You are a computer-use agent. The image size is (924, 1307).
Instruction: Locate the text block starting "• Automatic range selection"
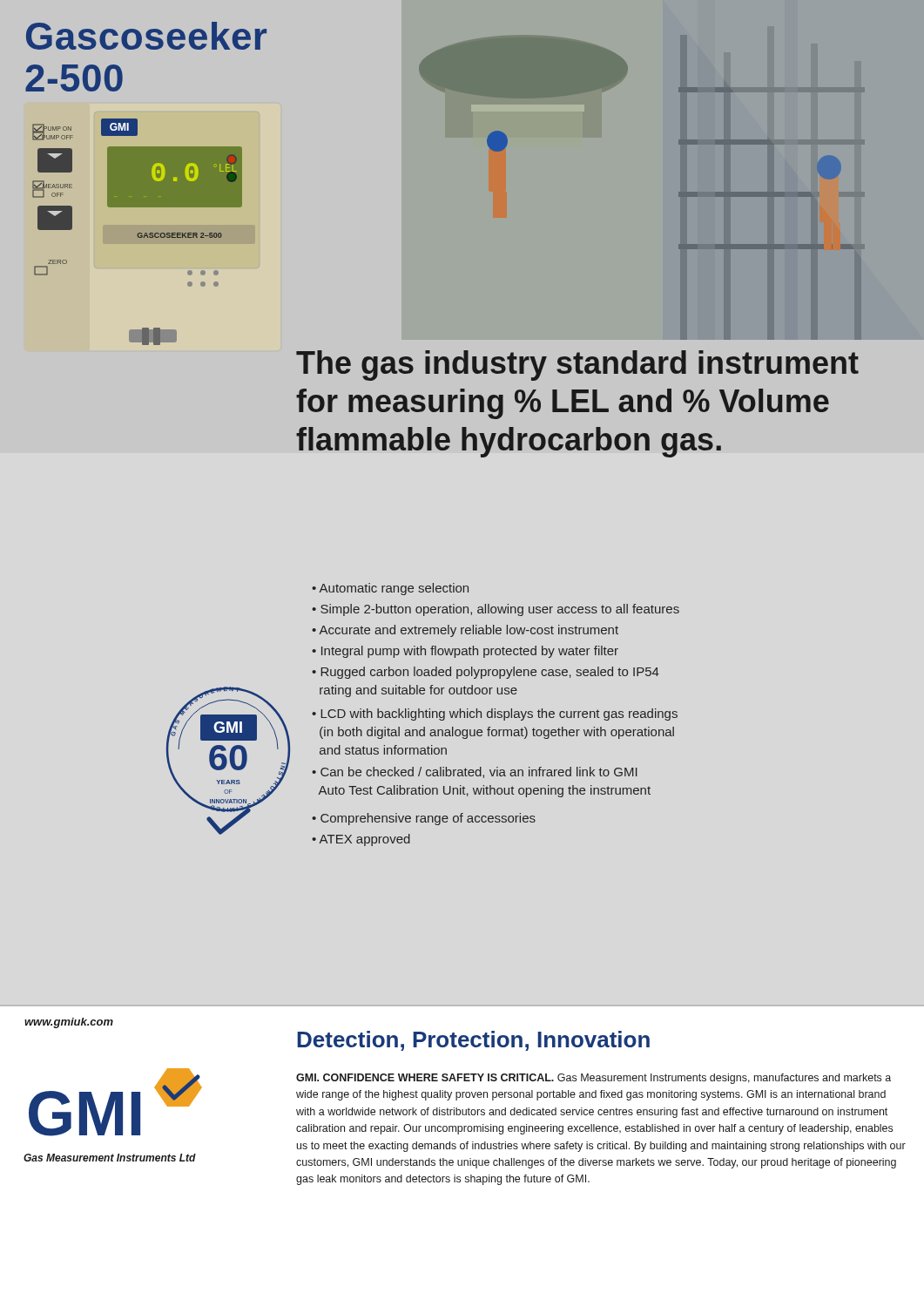coord(391,588)
